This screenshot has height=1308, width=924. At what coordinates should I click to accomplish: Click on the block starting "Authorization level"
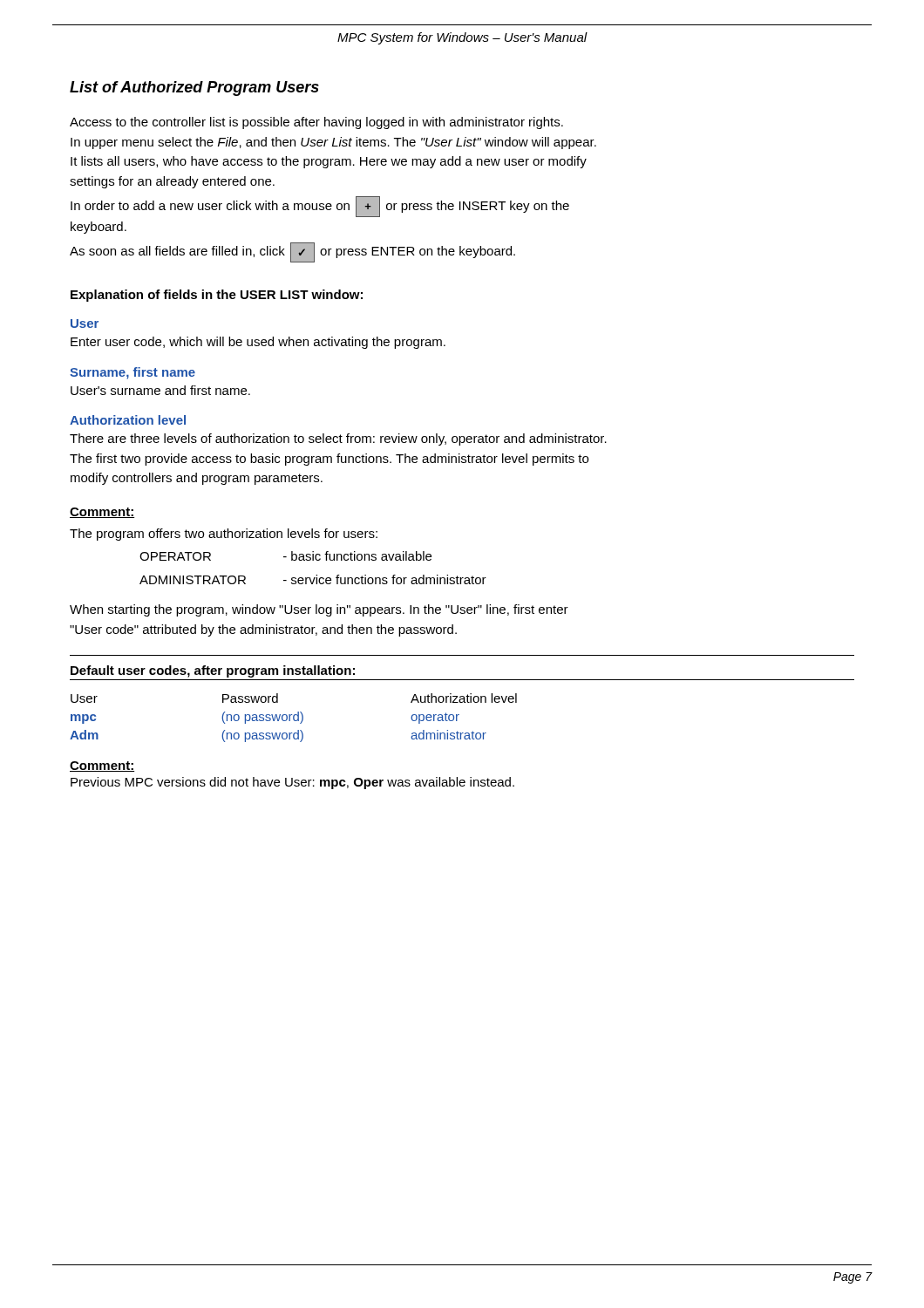click(128, 420)
